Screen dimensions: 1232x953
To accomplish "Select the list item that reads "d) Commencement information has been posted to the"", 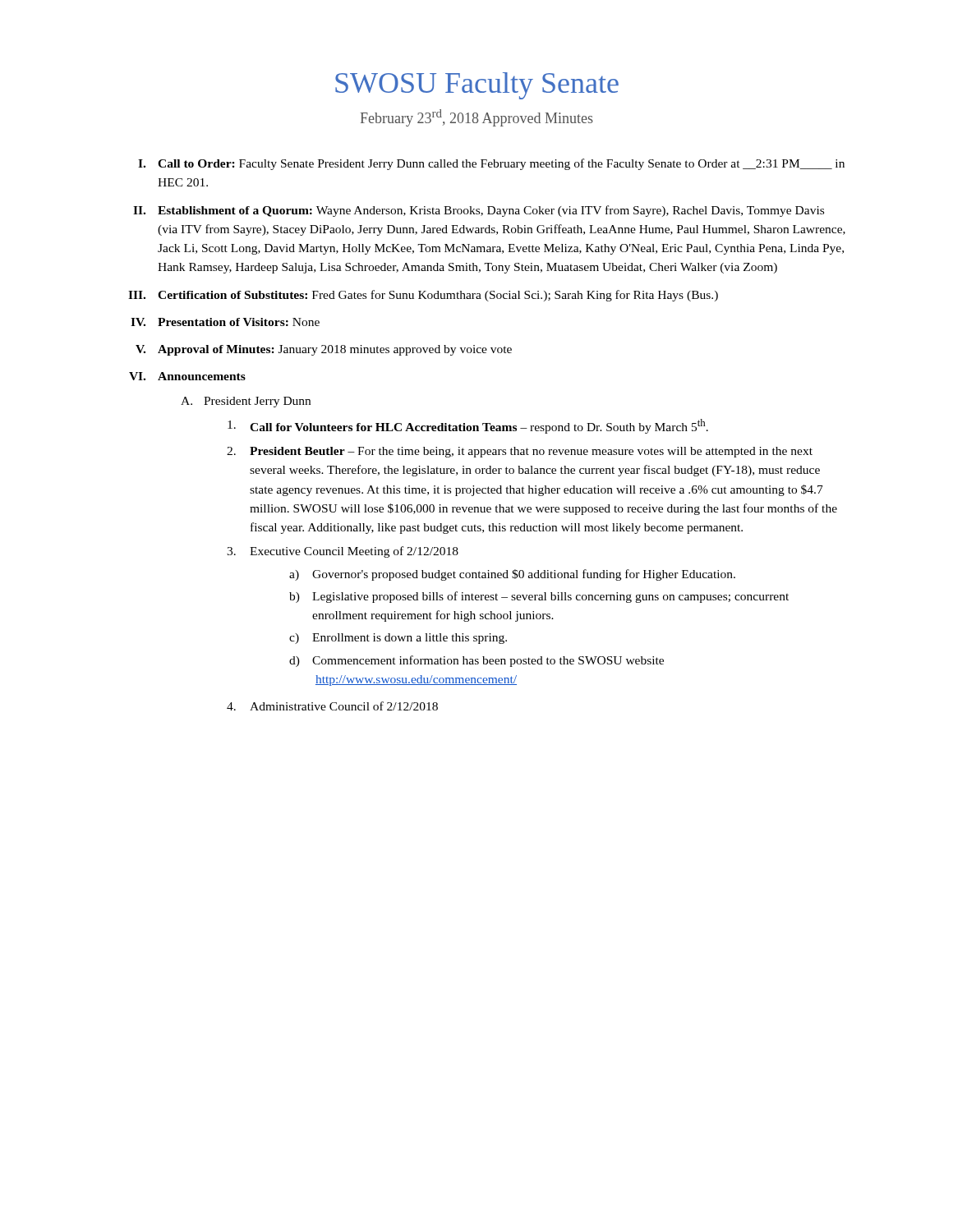I will [548, 669].
